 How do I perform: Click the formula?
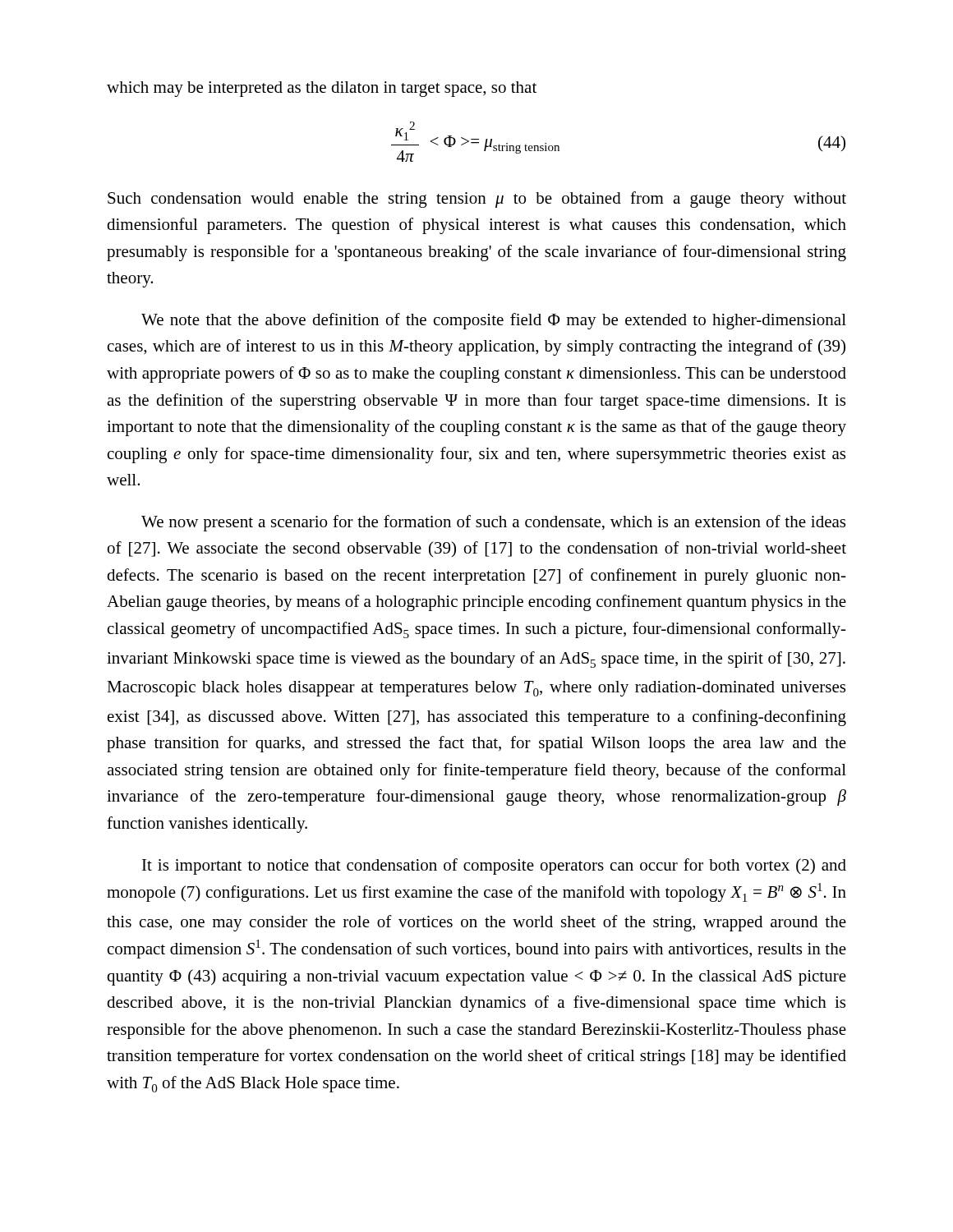(x=618, y=143)
